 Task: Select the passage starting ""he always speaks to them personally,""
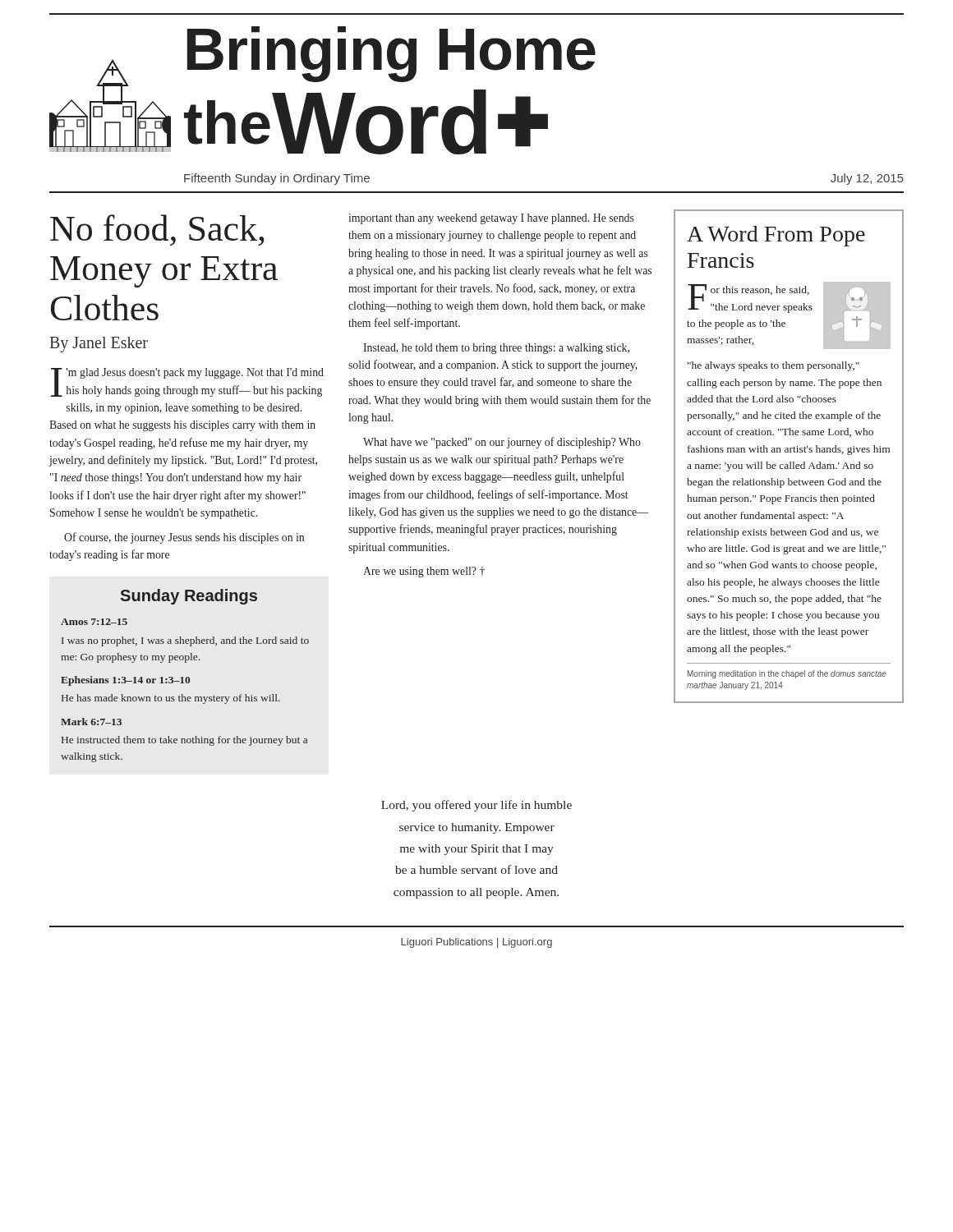(x=789, y=507)
